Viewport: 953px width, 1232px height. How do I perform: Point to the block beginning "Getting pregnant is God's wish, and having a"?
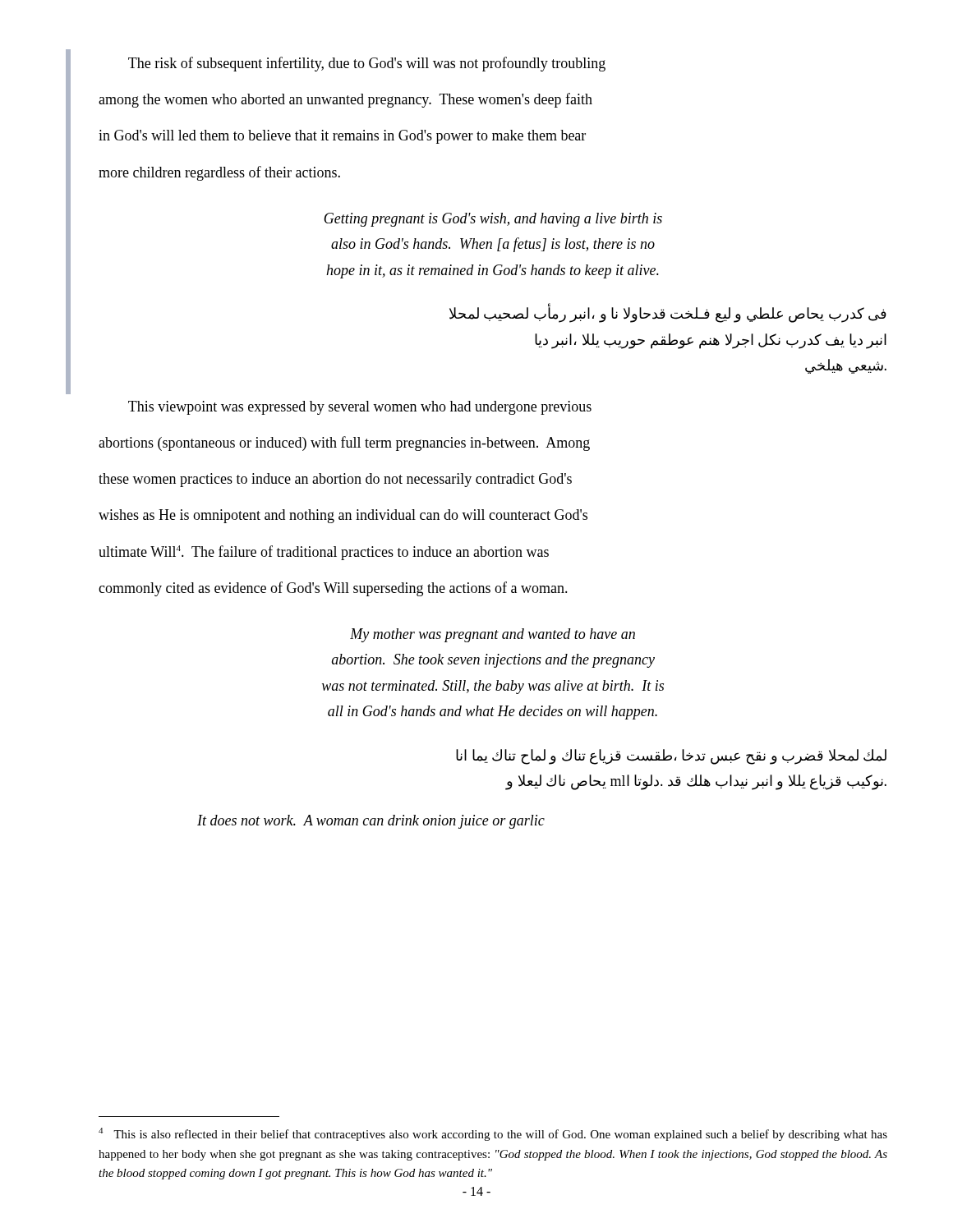click(x=493, y=244)
